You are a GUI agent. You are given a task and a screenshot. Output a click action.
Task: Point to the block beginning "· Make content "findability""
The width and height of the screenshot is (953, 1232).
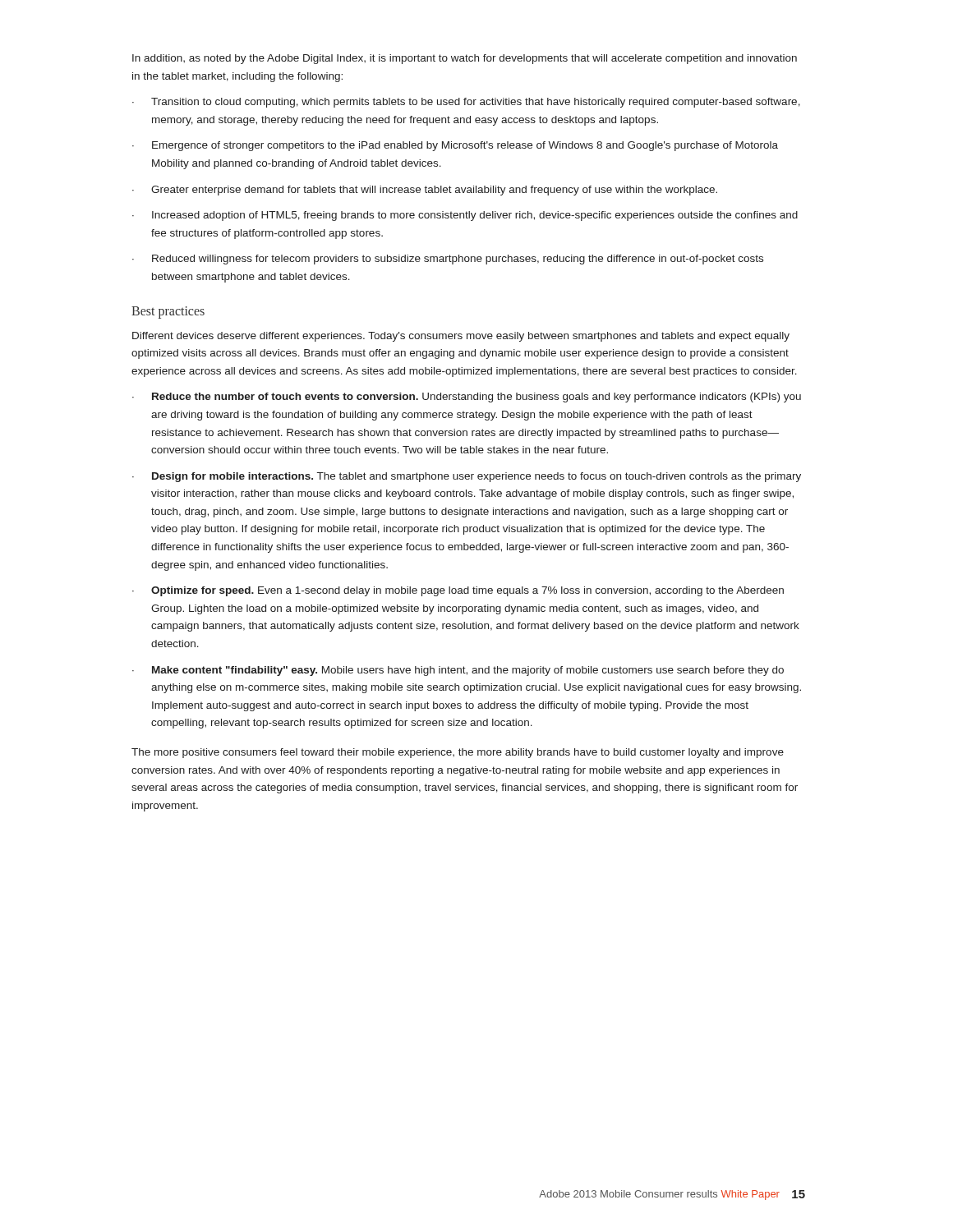(468, 696)
